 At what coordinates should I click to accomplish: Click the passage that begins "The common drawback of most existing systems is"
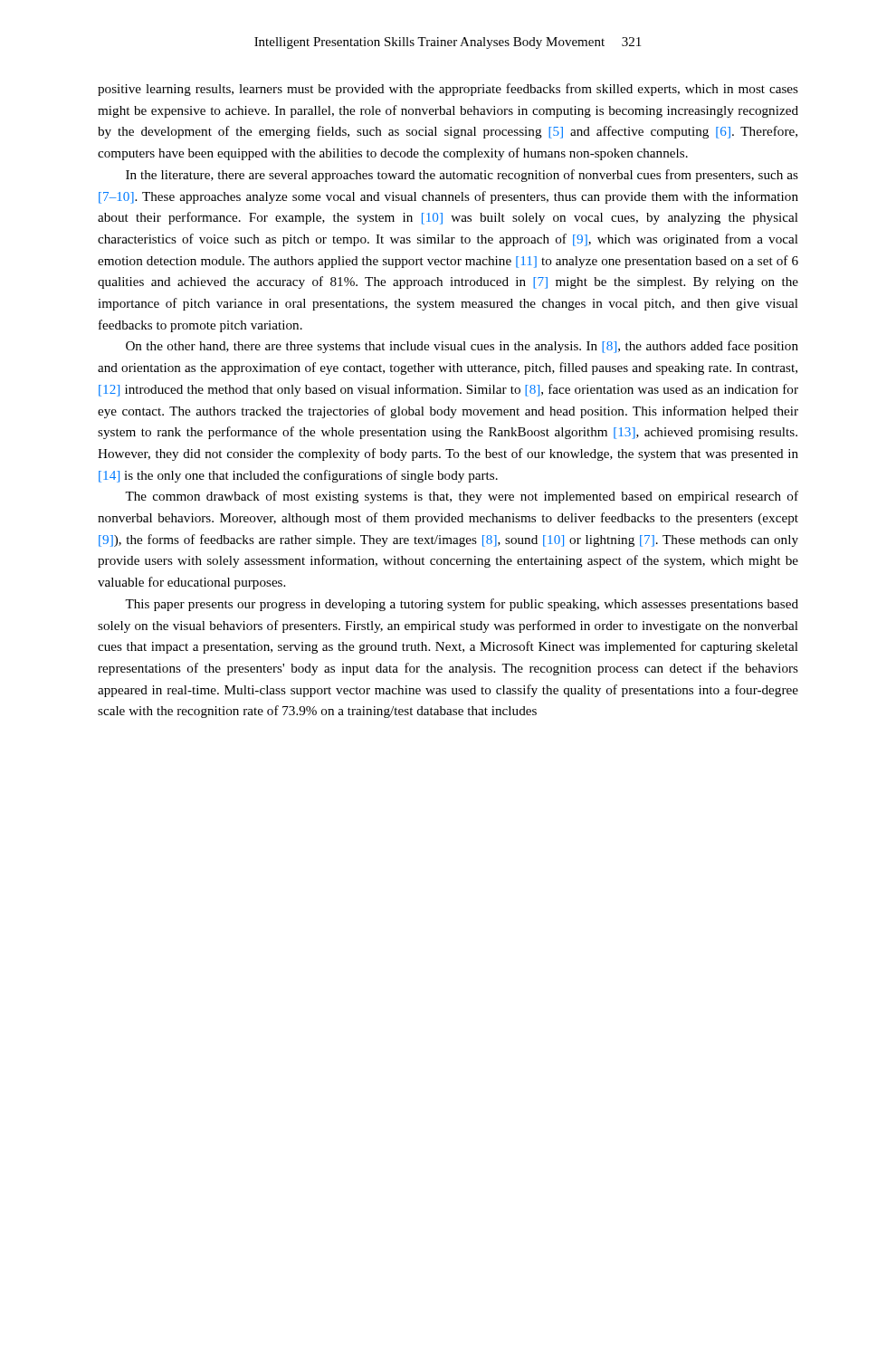coord(448,539)
